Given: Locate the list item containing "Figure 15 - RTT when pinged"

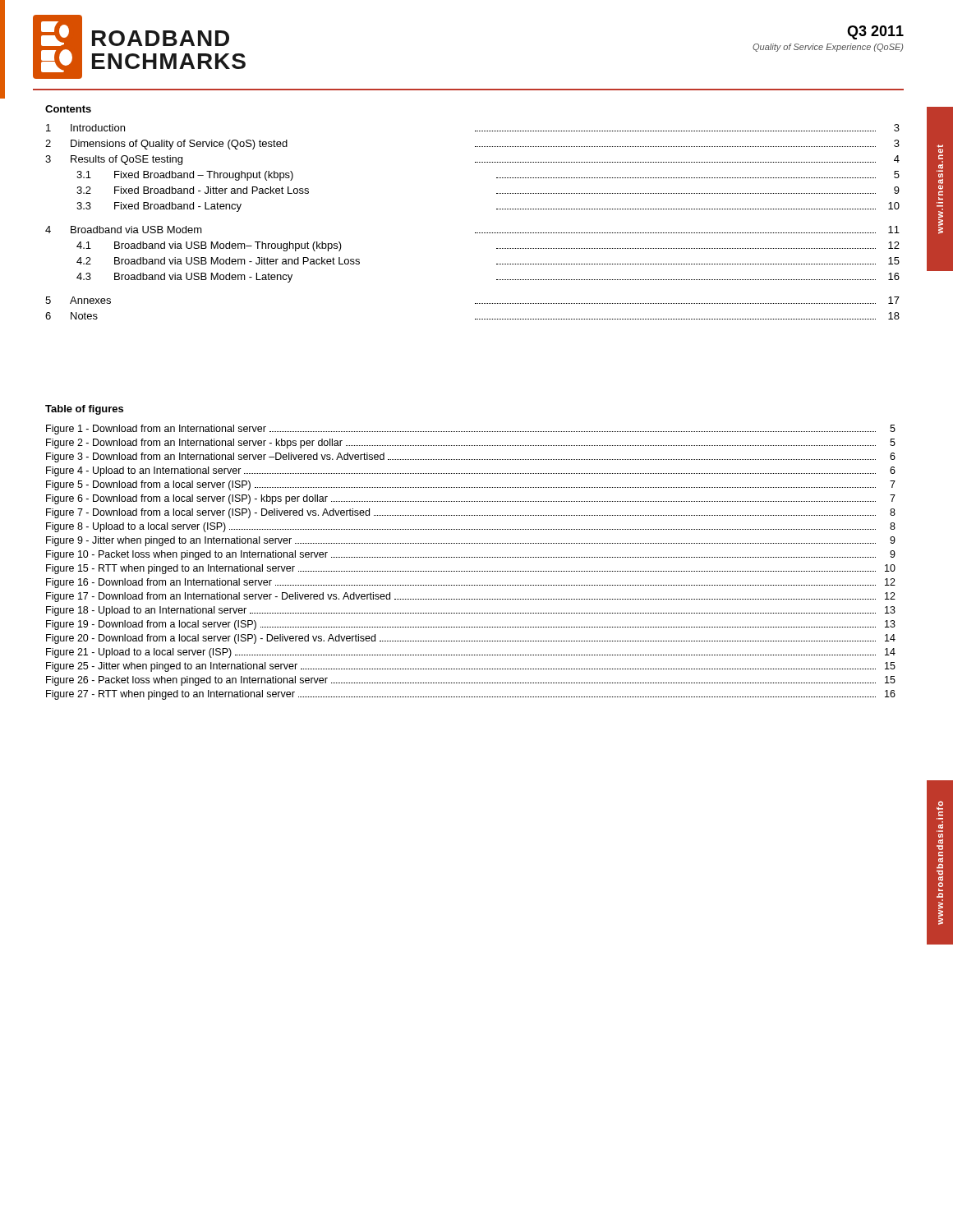Looking at the screenshot, I should pyautogui.click(x=470, y=568).
